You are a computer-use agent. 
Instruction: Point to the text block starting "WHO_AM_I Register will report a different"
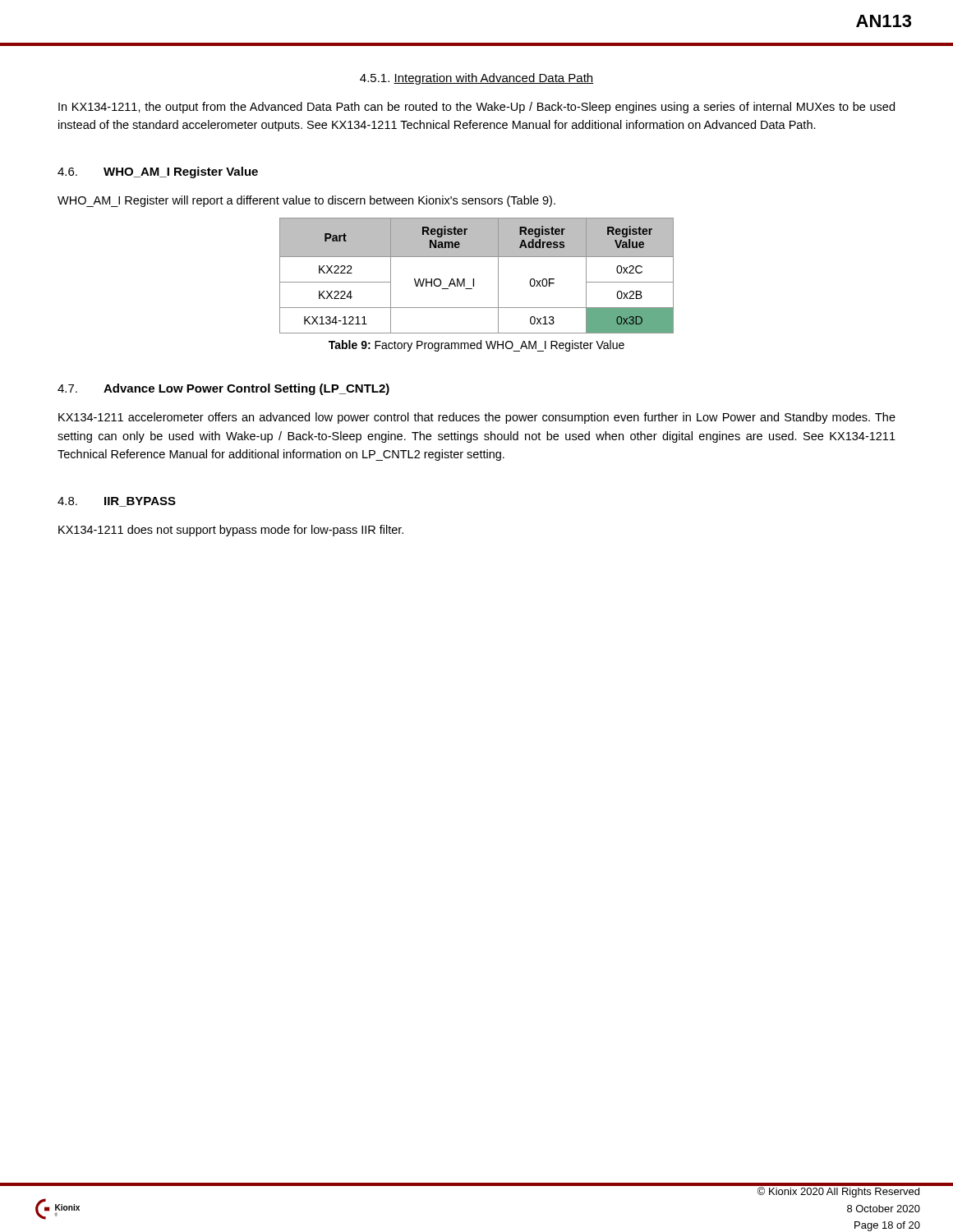[x=307, y=200]
